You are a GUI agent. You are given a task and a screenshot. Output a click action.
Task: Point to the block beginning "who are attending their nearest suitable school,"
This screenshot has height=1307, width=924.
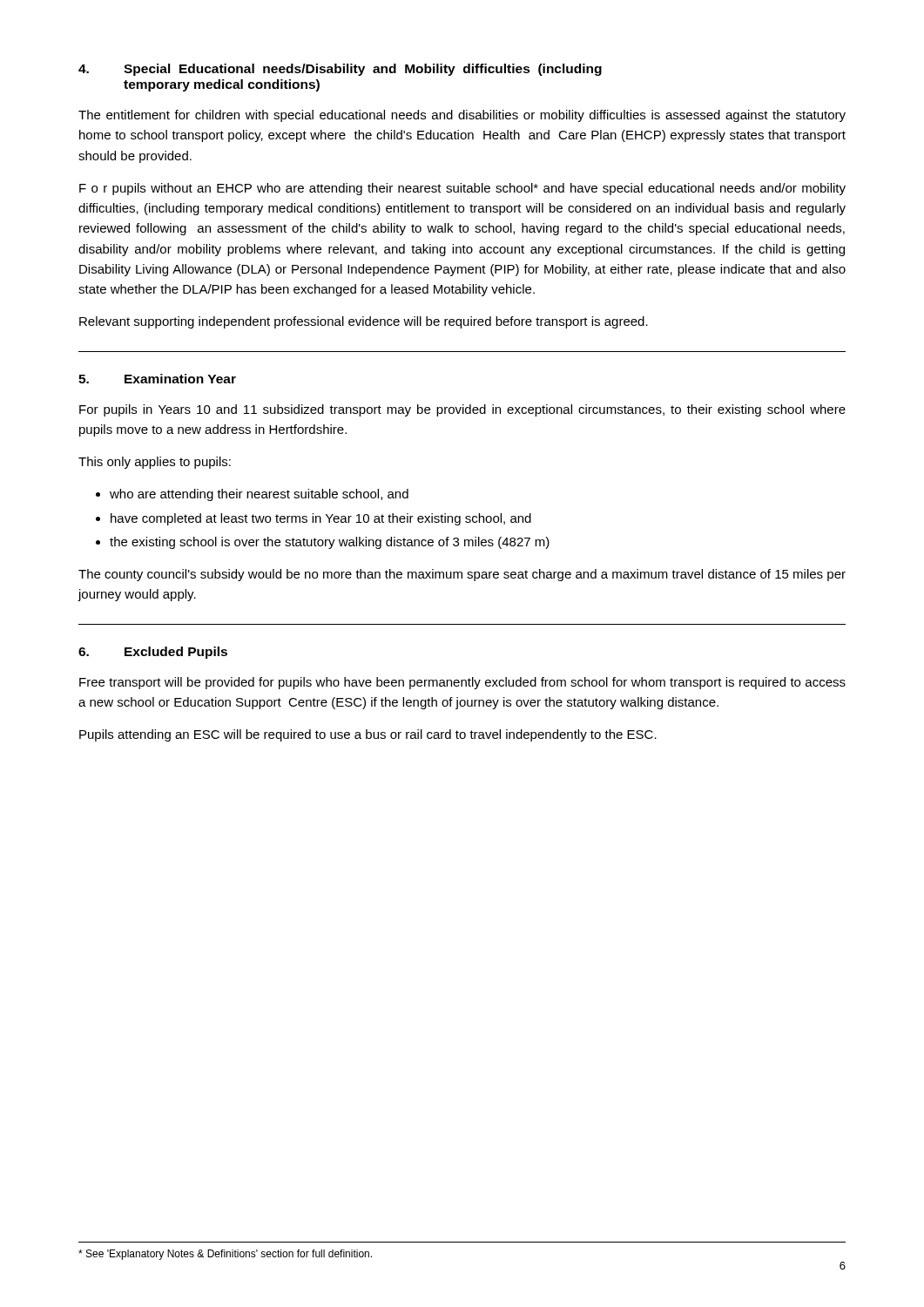[x=252, y=495]
